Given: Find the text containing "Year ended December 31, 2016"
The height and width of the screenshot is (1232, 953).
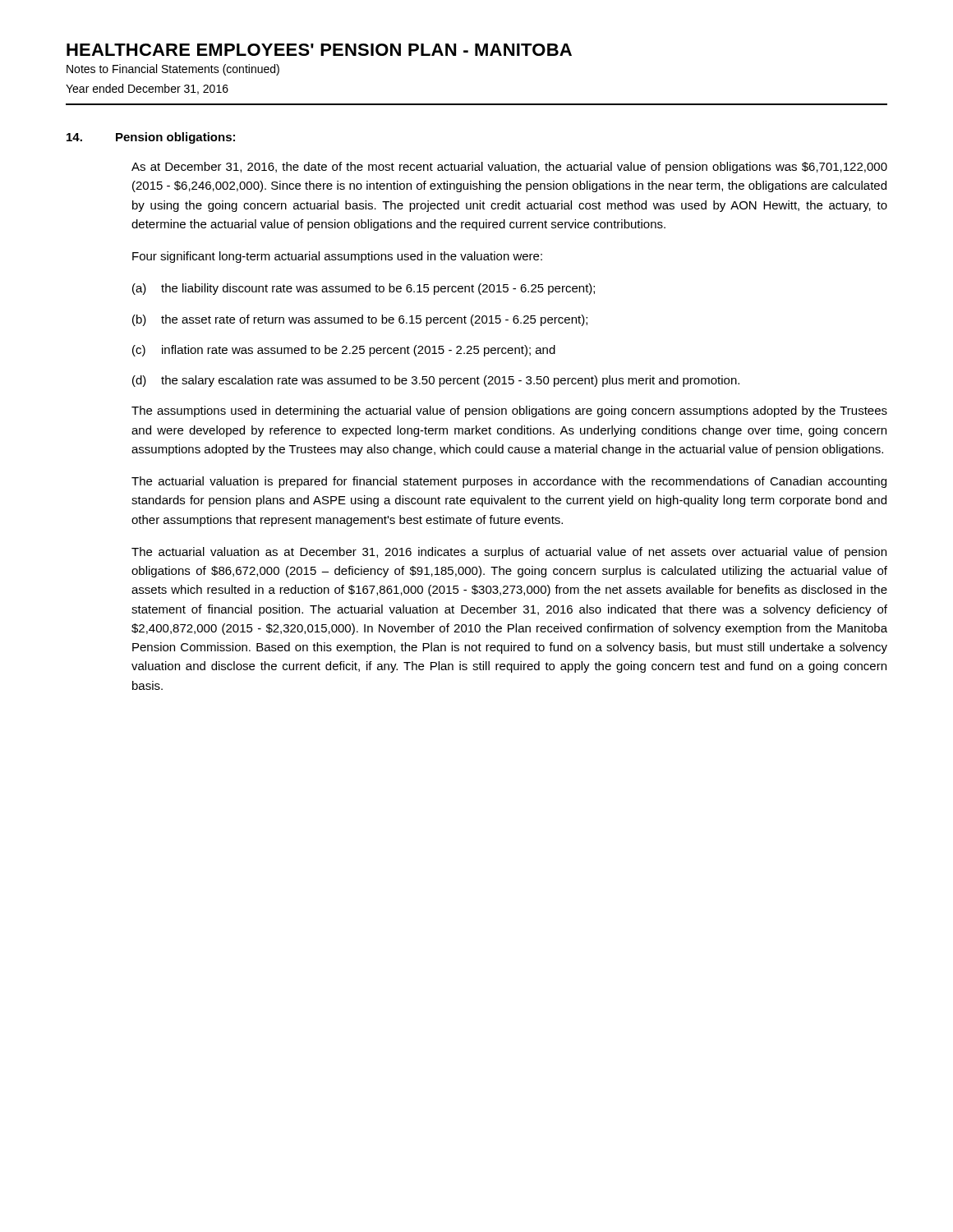Looking at the screenshot, I should pyautogui.click(x=147, y=89).
